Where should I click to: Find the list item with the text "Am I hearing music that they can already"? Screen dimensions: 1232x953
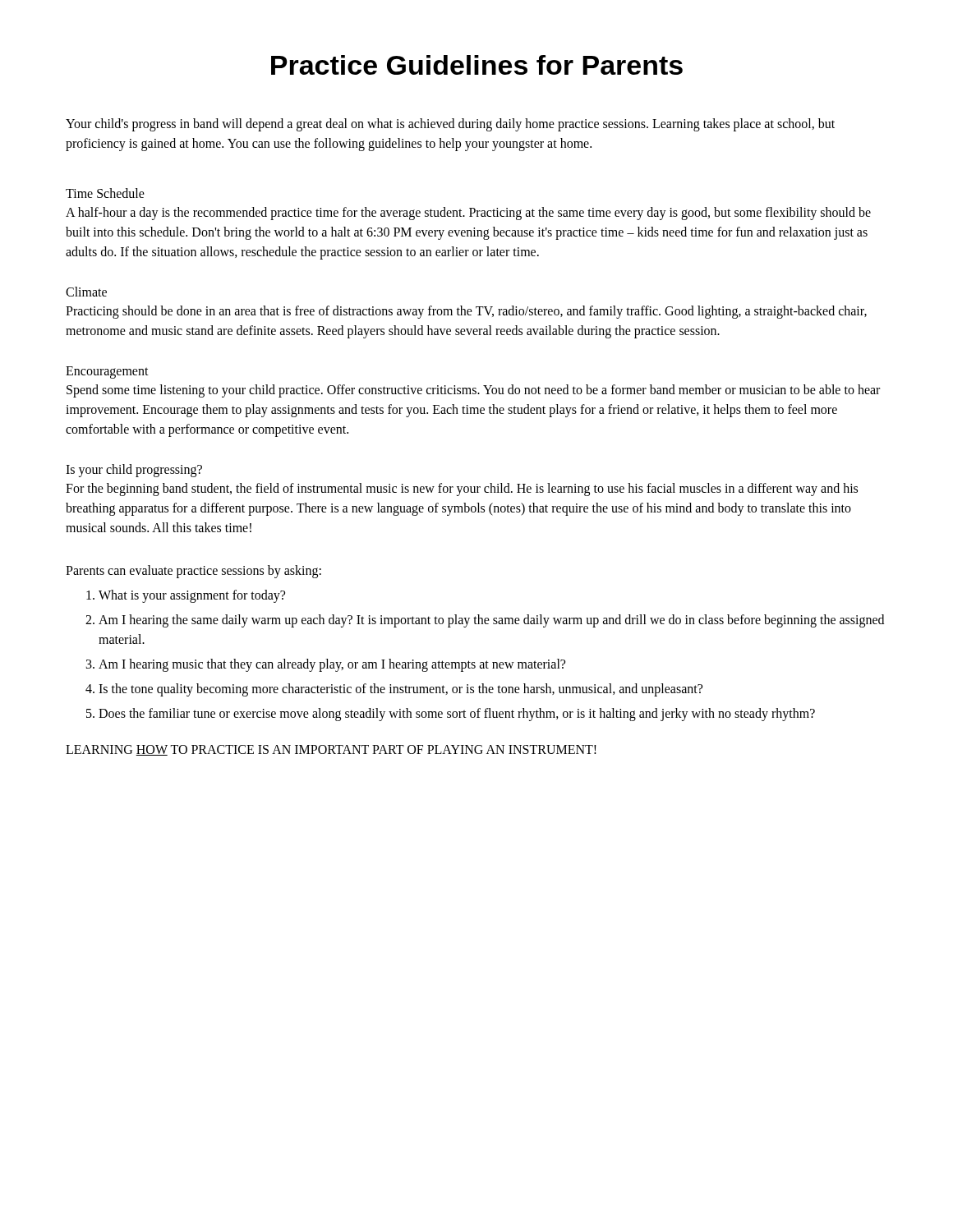click(332, 664)
